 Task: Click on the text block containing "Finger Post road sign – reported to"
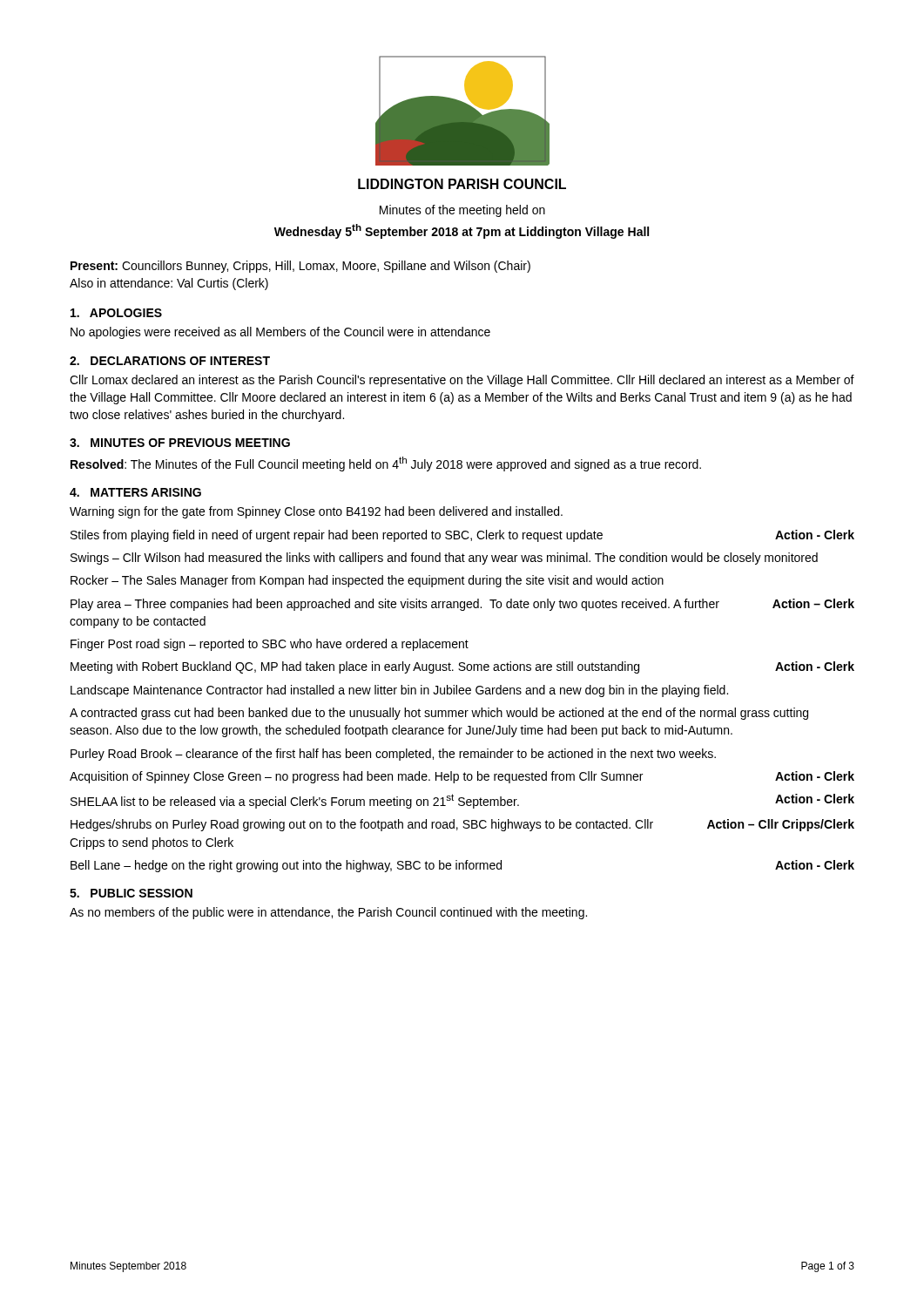tap(269, 644)
